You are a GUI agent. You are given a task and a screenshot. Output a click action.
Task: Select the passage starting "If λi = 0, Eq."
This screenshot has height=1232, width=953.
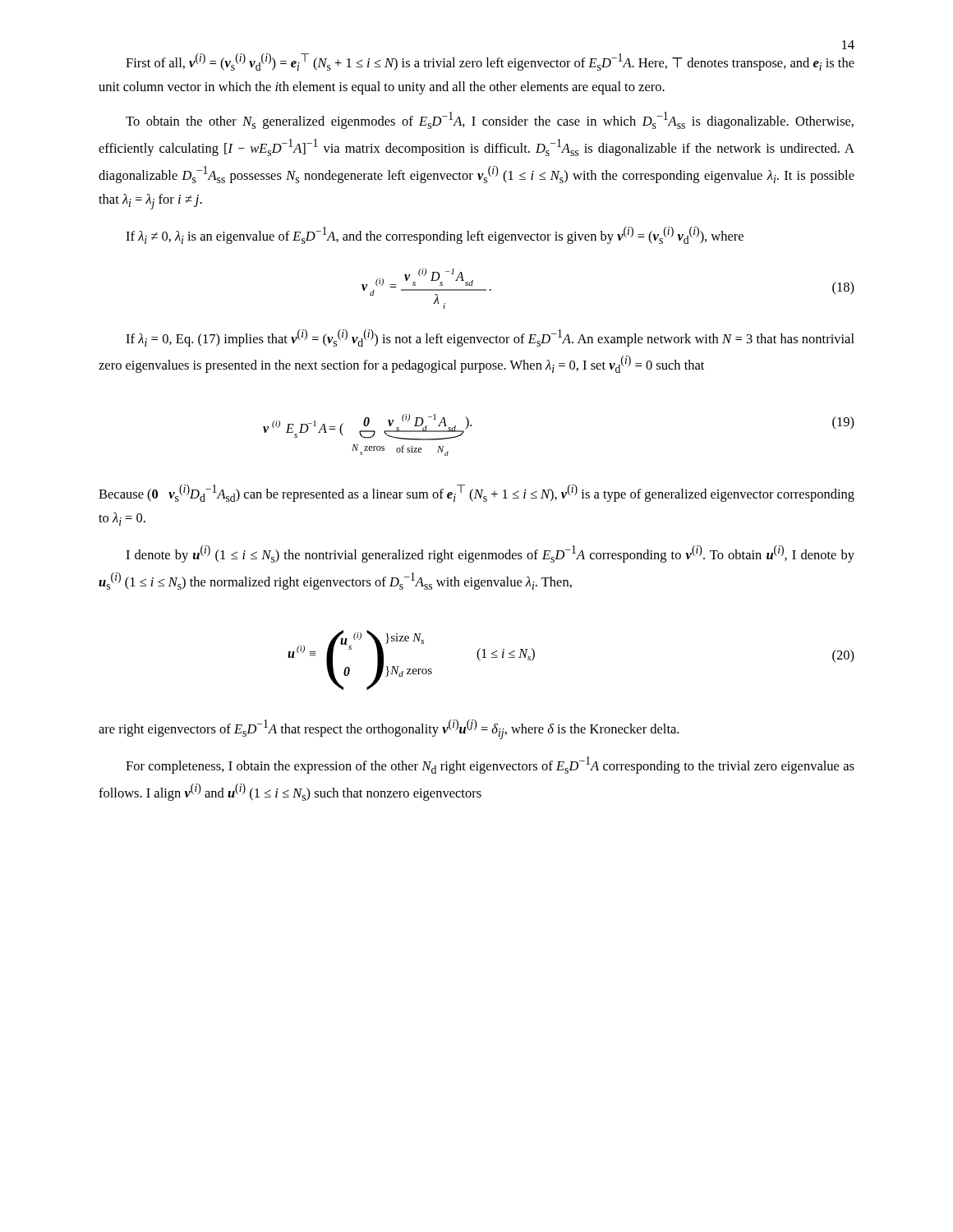coord(476,351)
